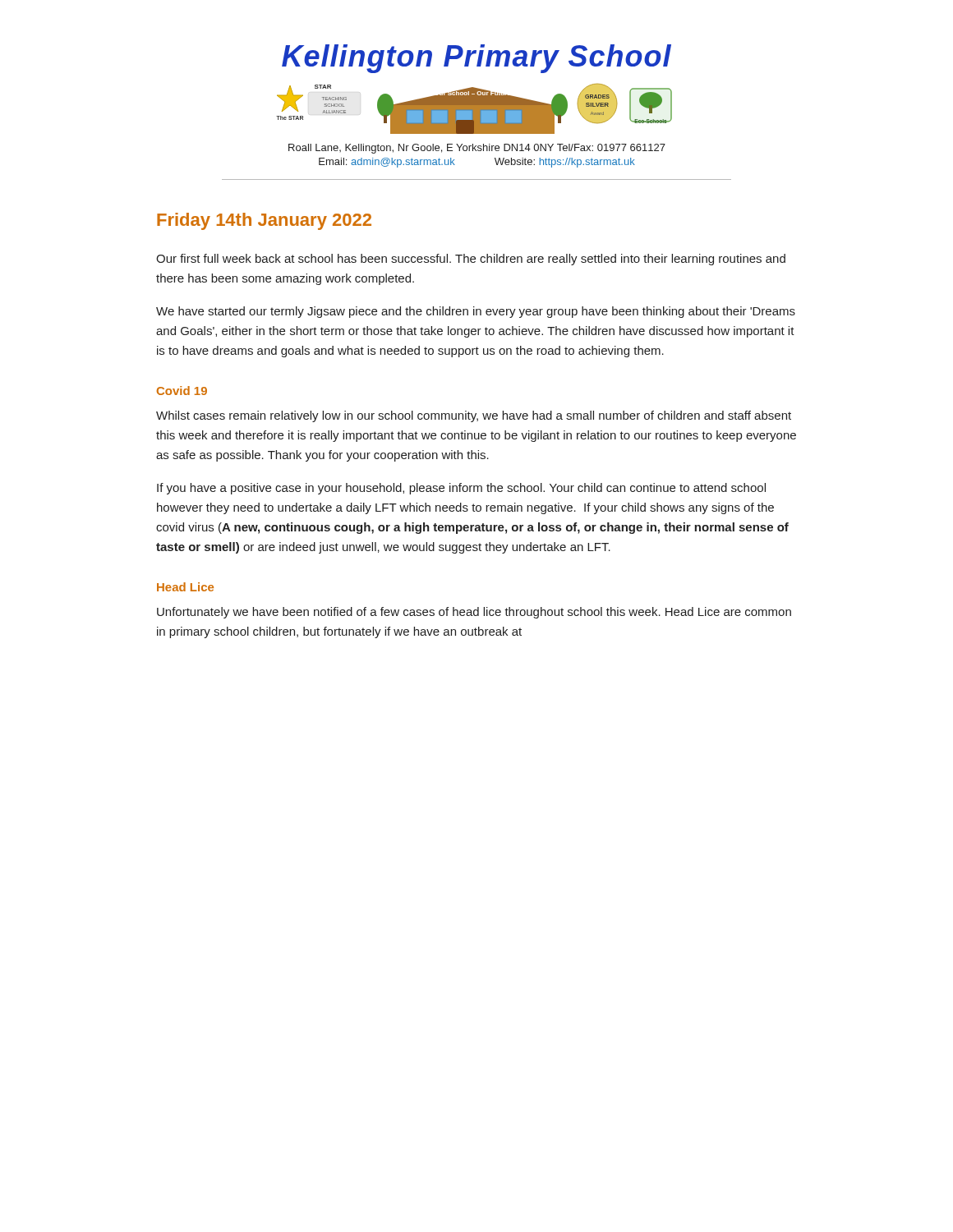Where is the passage that starts "Whilst cases remain"?
The width and height of the screenshot is (953, 1232).
(476, 435)
